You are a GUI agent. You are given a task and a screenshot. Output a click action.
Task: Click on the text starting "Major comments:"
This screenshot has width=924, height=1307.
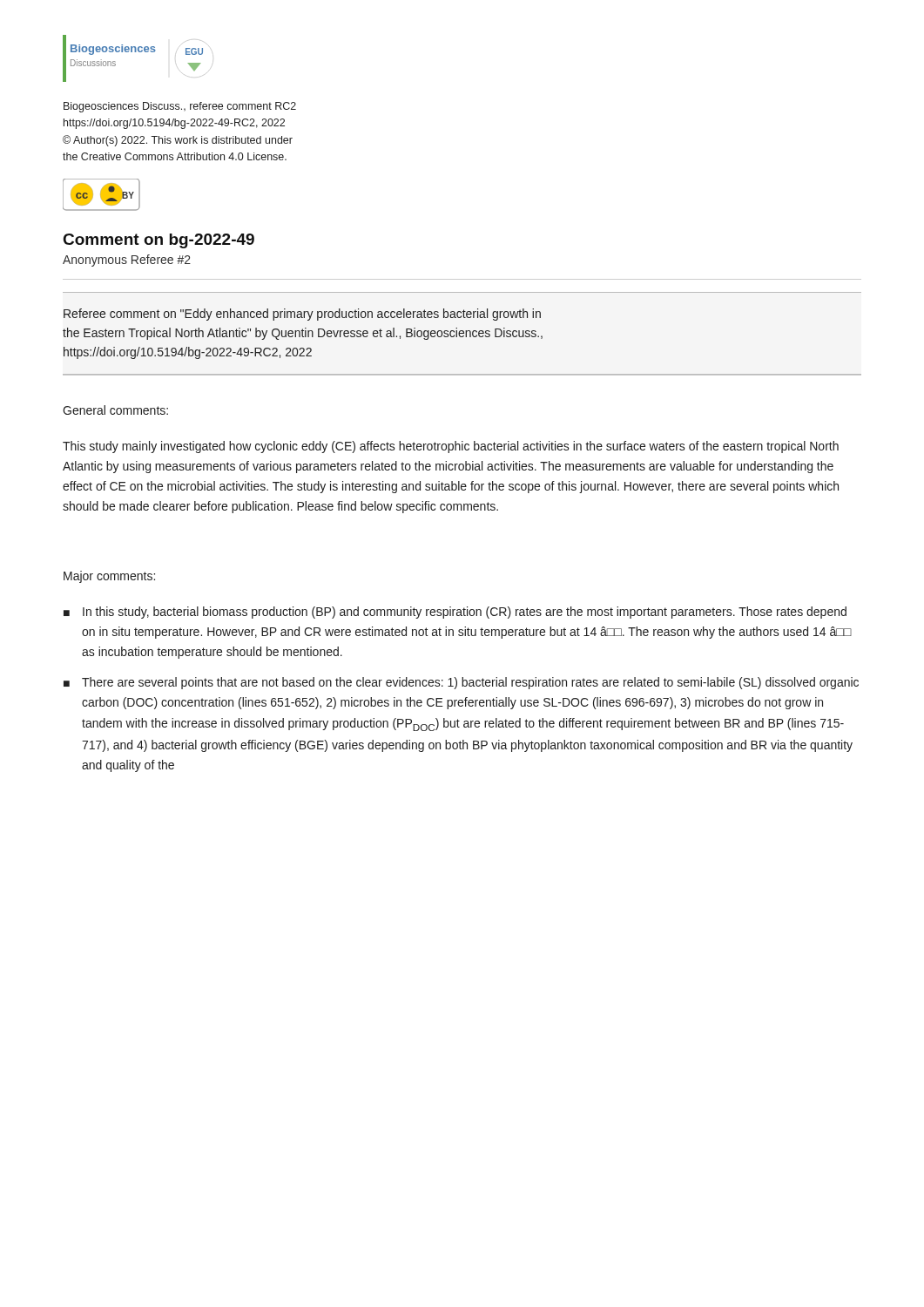(109, 576)
